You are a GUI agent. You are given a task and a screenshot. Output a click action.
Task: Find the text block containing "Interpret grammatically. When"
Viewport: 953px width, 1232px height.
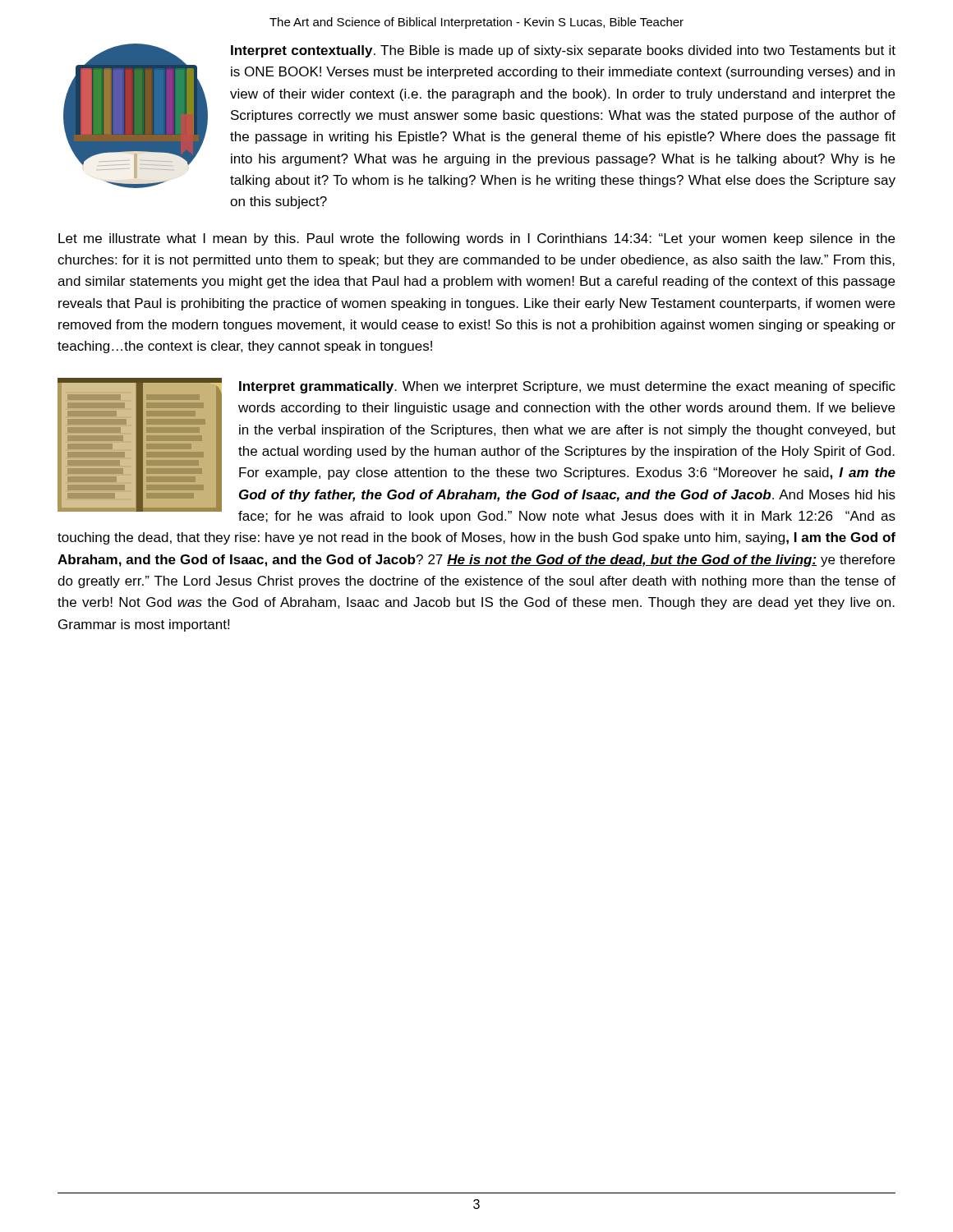click(x=476, y=505)
